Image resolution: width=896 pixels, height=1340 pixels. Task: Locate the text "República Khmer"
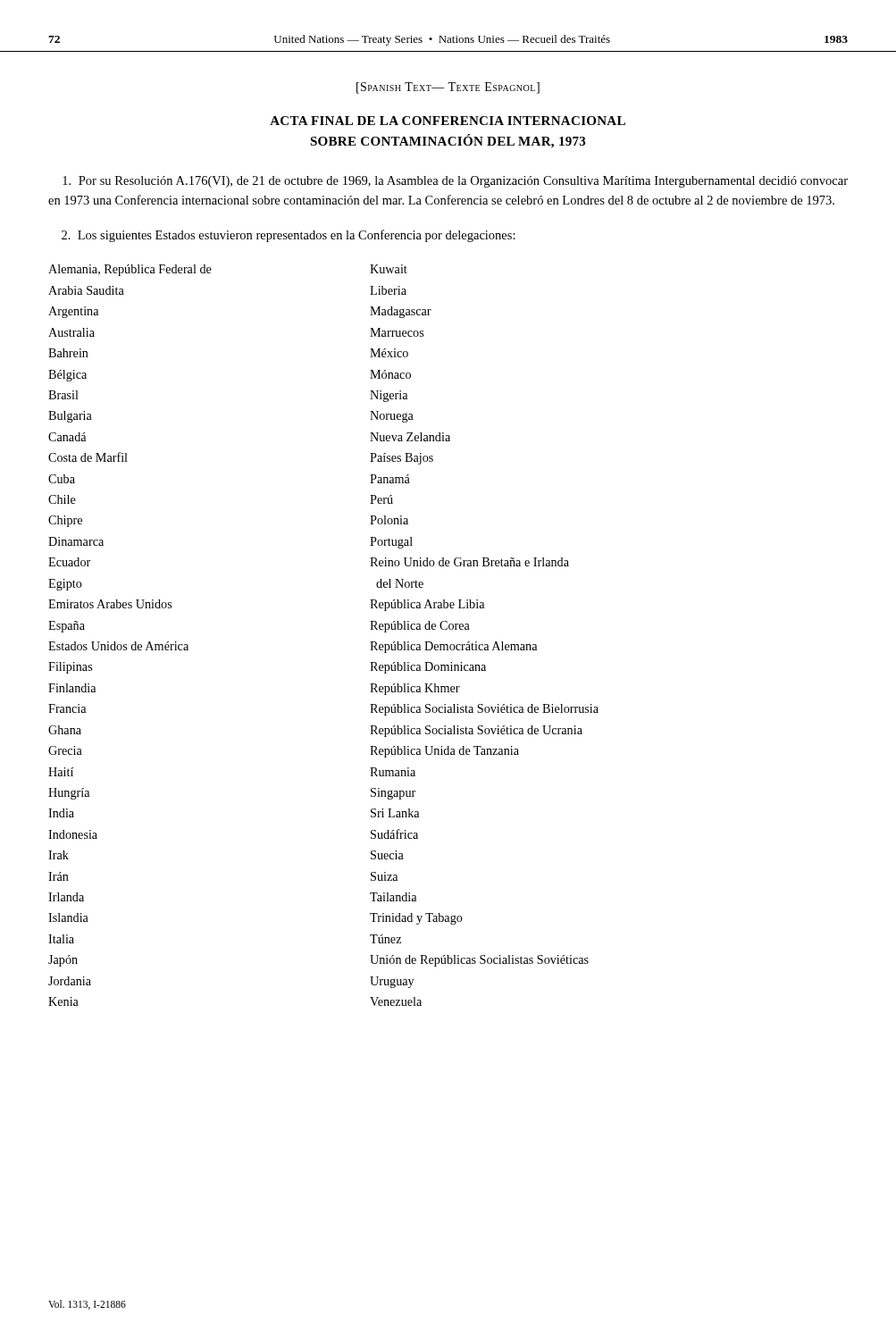tap(415, 688)
